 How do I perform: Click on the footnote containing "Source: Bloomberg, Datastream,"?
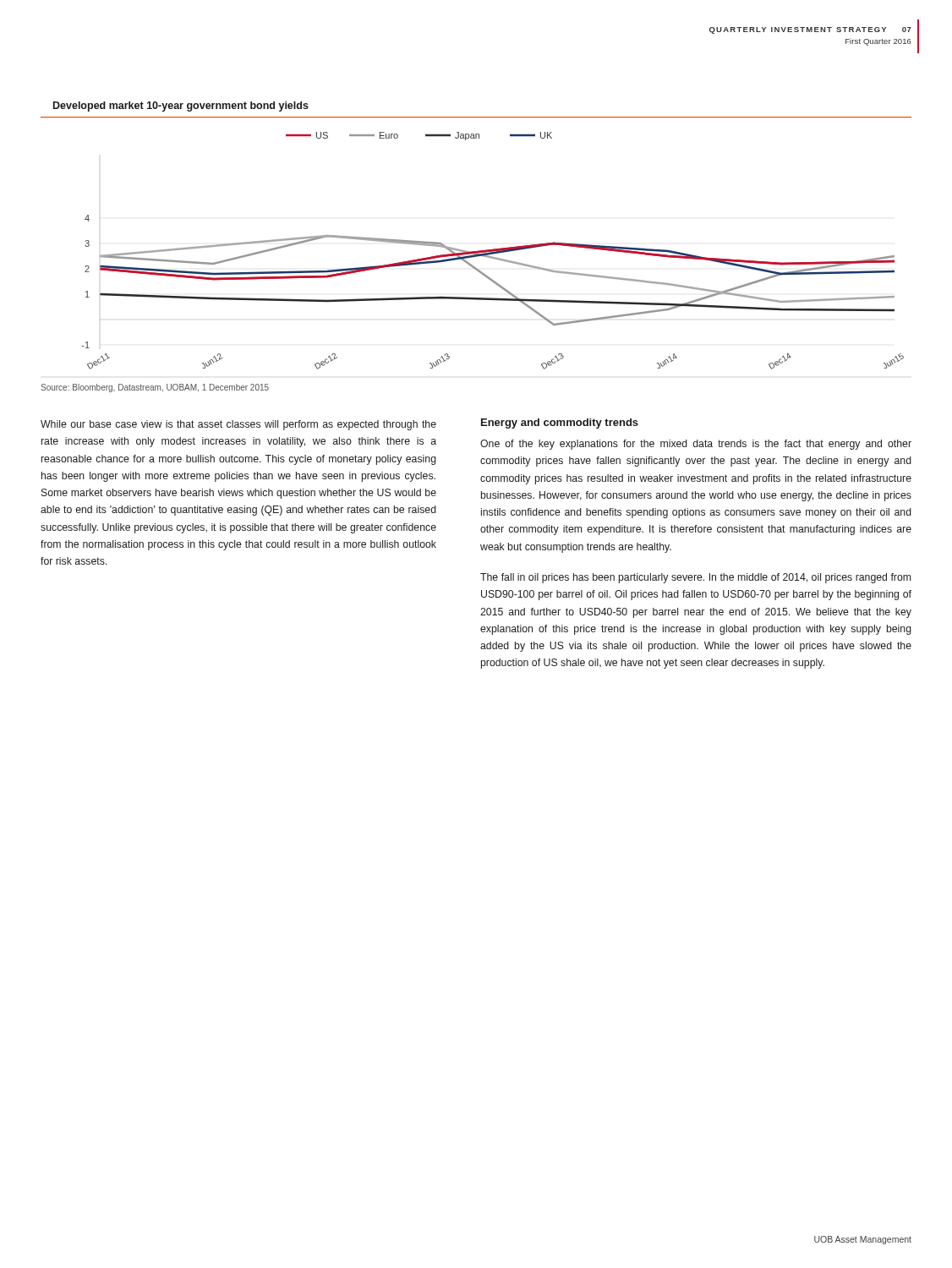[x=155, y=388]
